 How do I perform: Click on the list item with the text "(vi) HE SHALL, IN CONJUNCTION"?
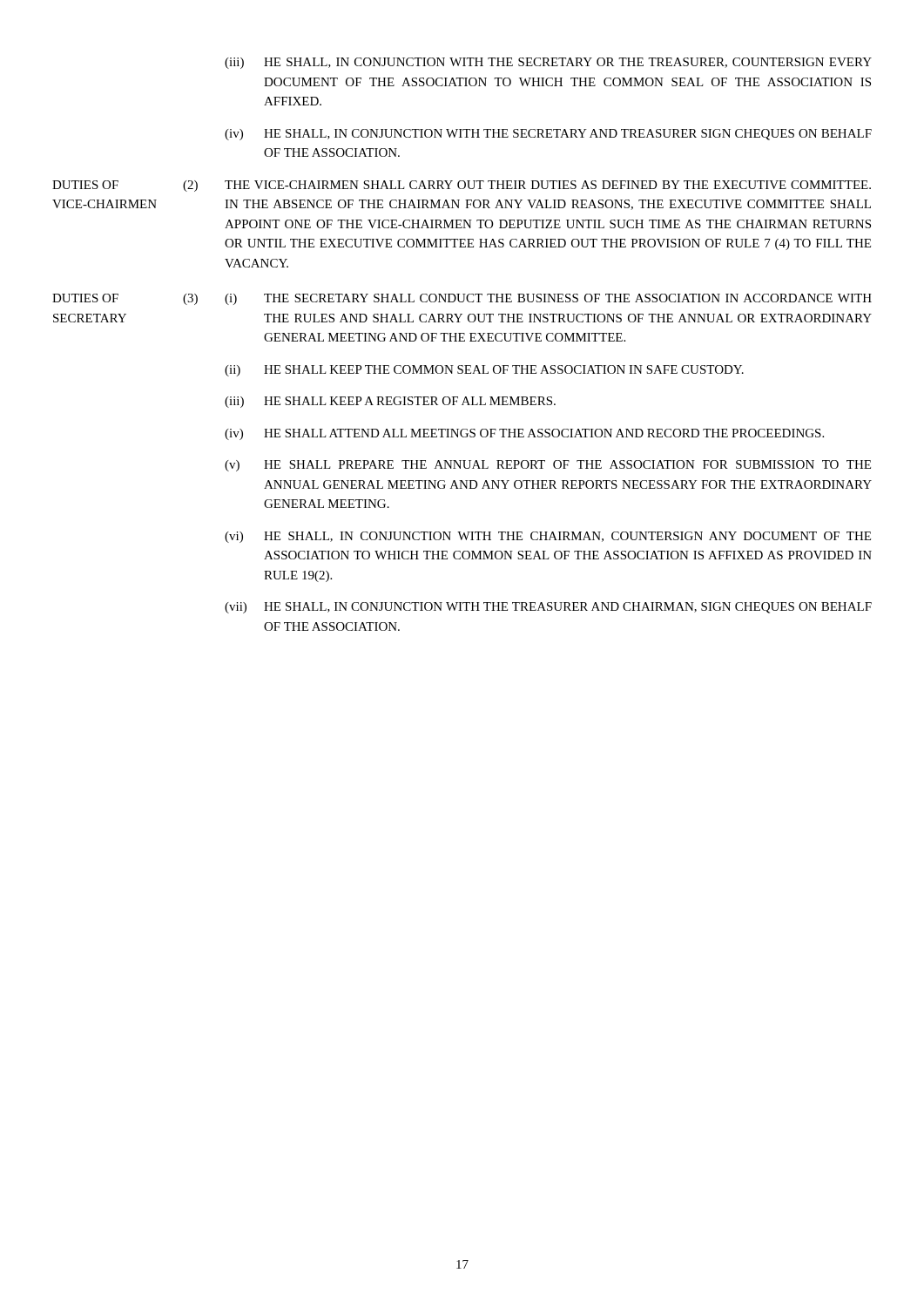(548, 555)
